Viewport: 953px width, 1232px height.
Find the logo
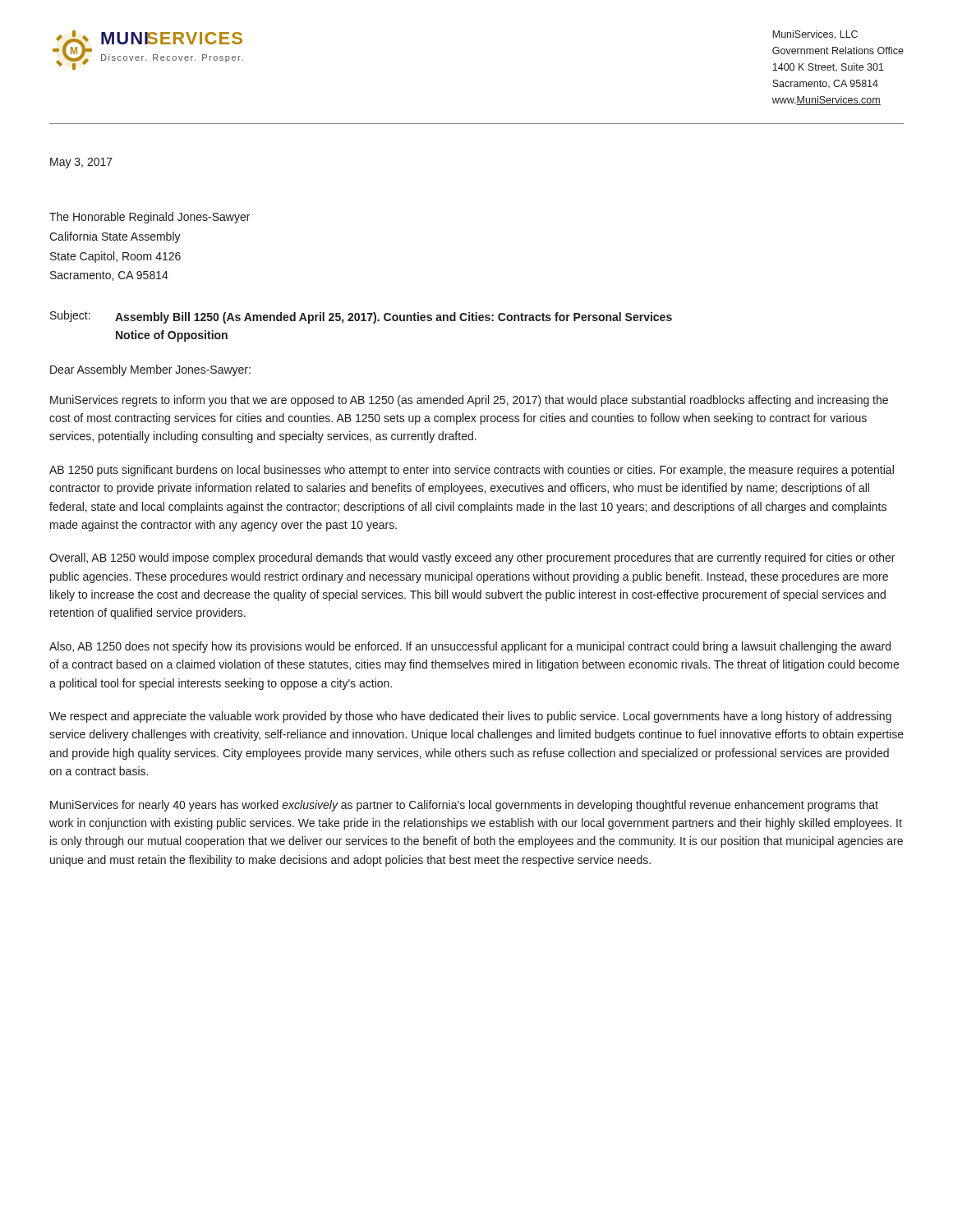[156, 52]
